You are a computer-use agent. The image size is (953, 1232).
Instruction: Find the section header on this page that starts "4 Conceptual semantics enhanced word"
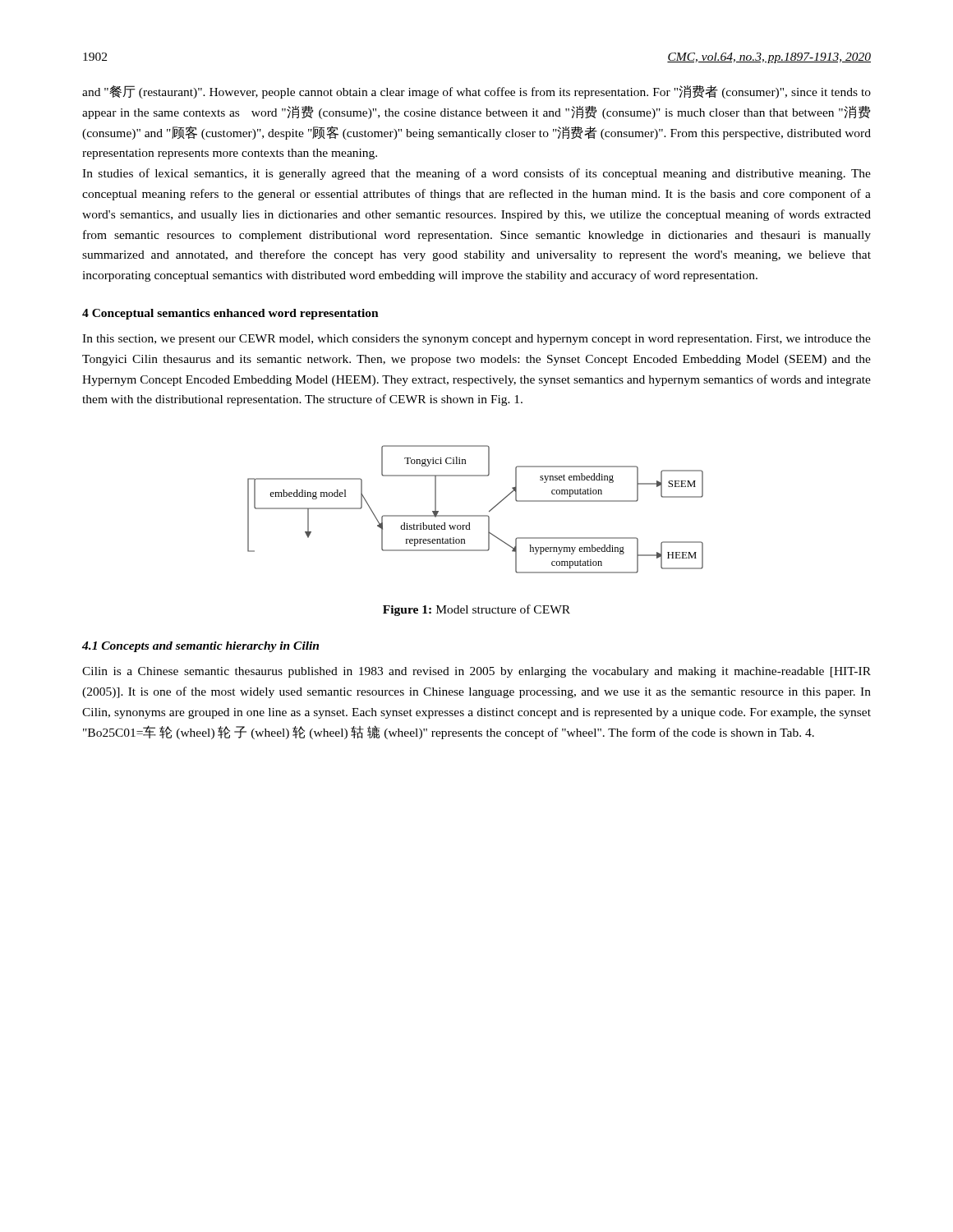pyautogui.click(x=230, y=312)
